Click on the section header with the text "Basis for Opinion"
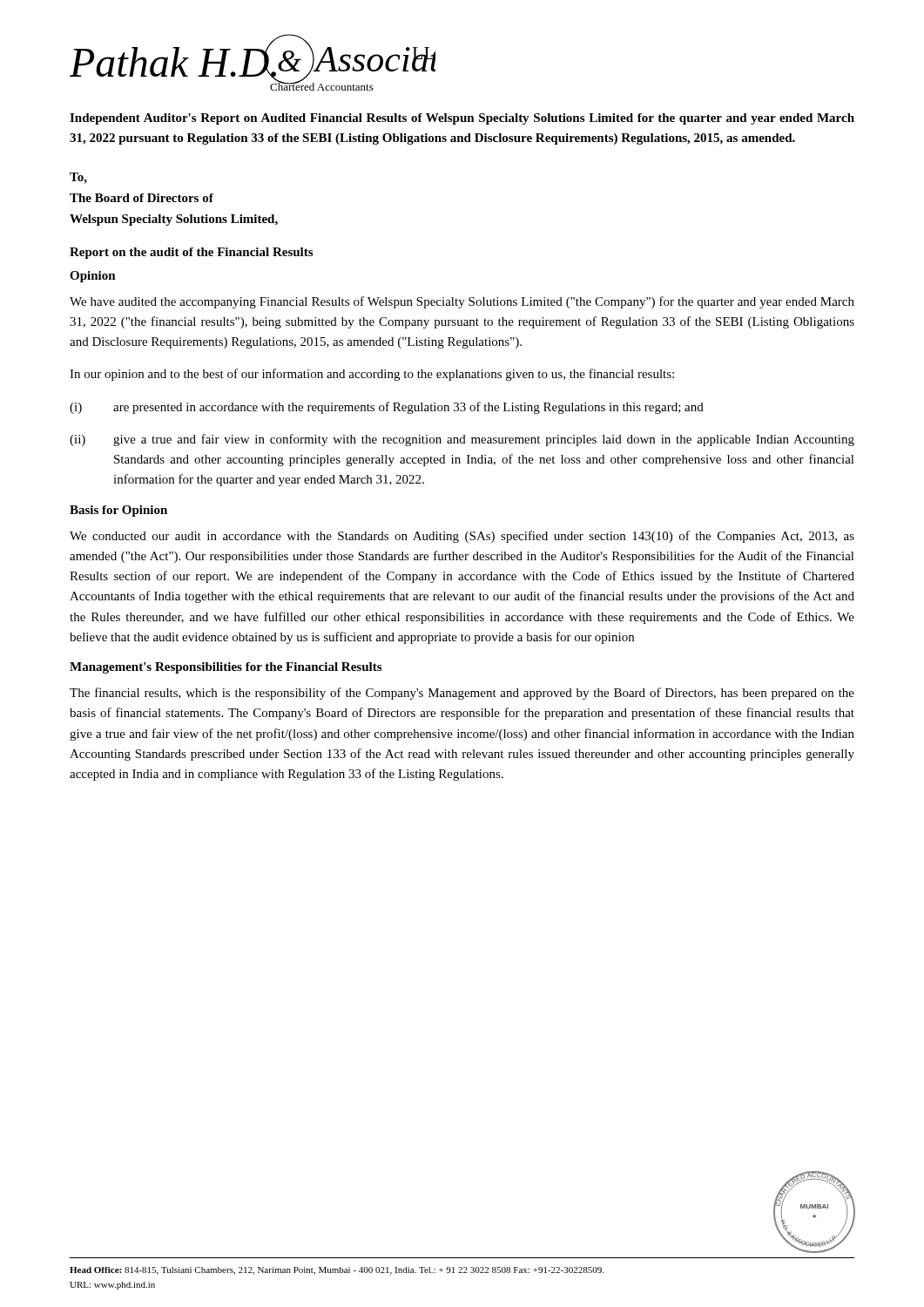 119,509
